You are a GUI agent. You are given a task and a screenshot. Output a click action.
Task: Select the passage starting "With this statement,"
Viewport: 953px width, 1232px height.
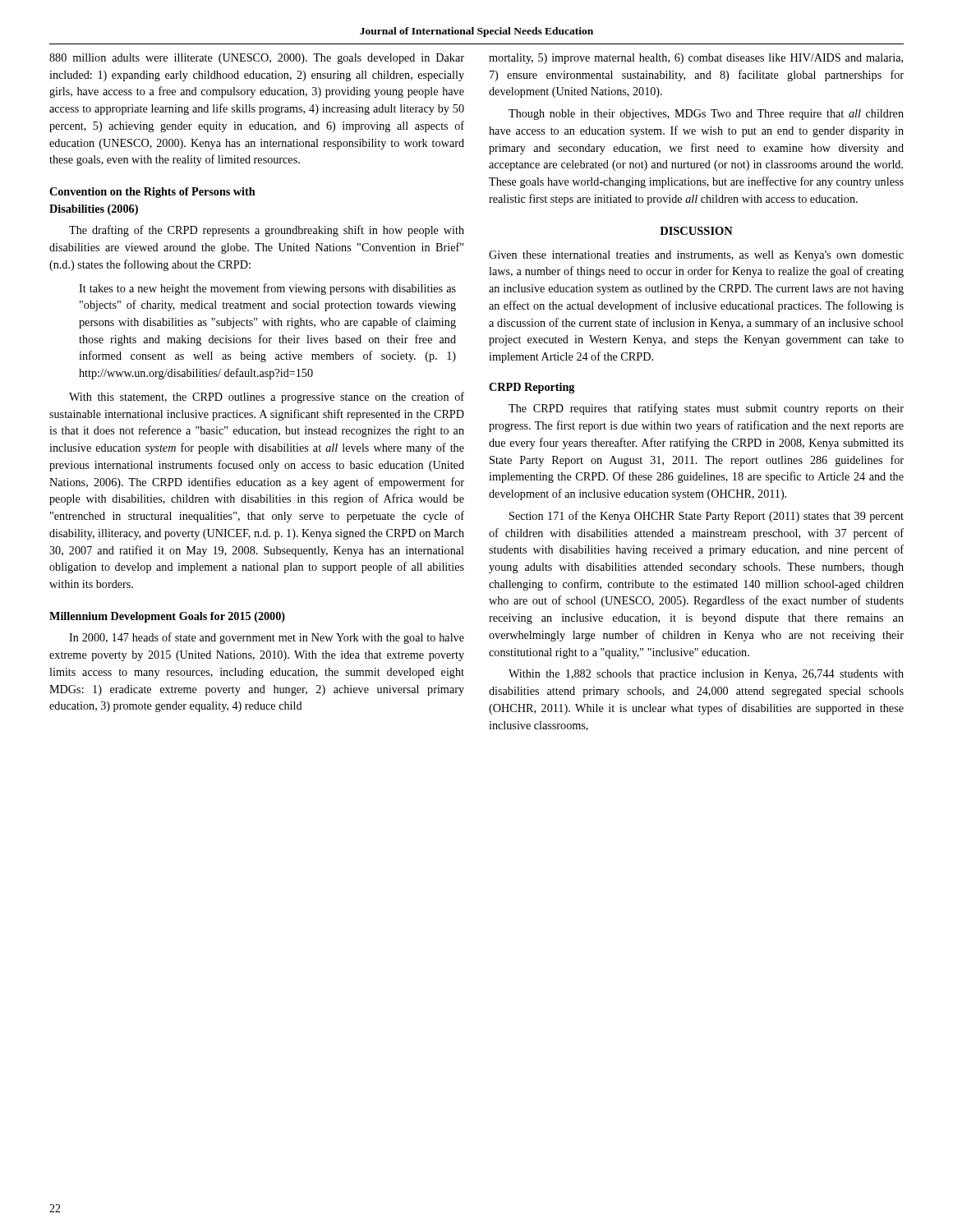[x=257, y=490]
